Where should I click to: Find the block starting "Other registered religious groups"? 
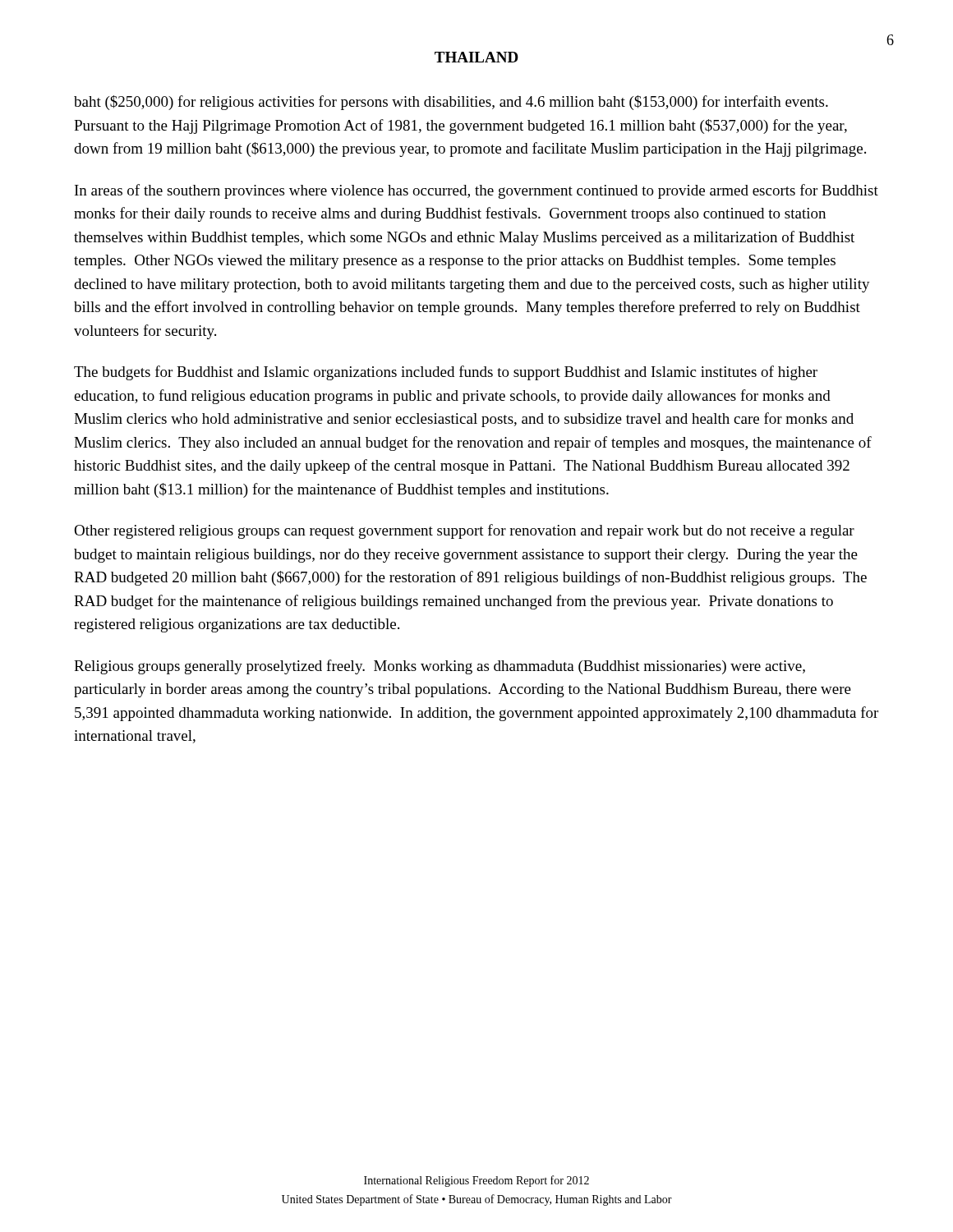(x=470, y=577)
